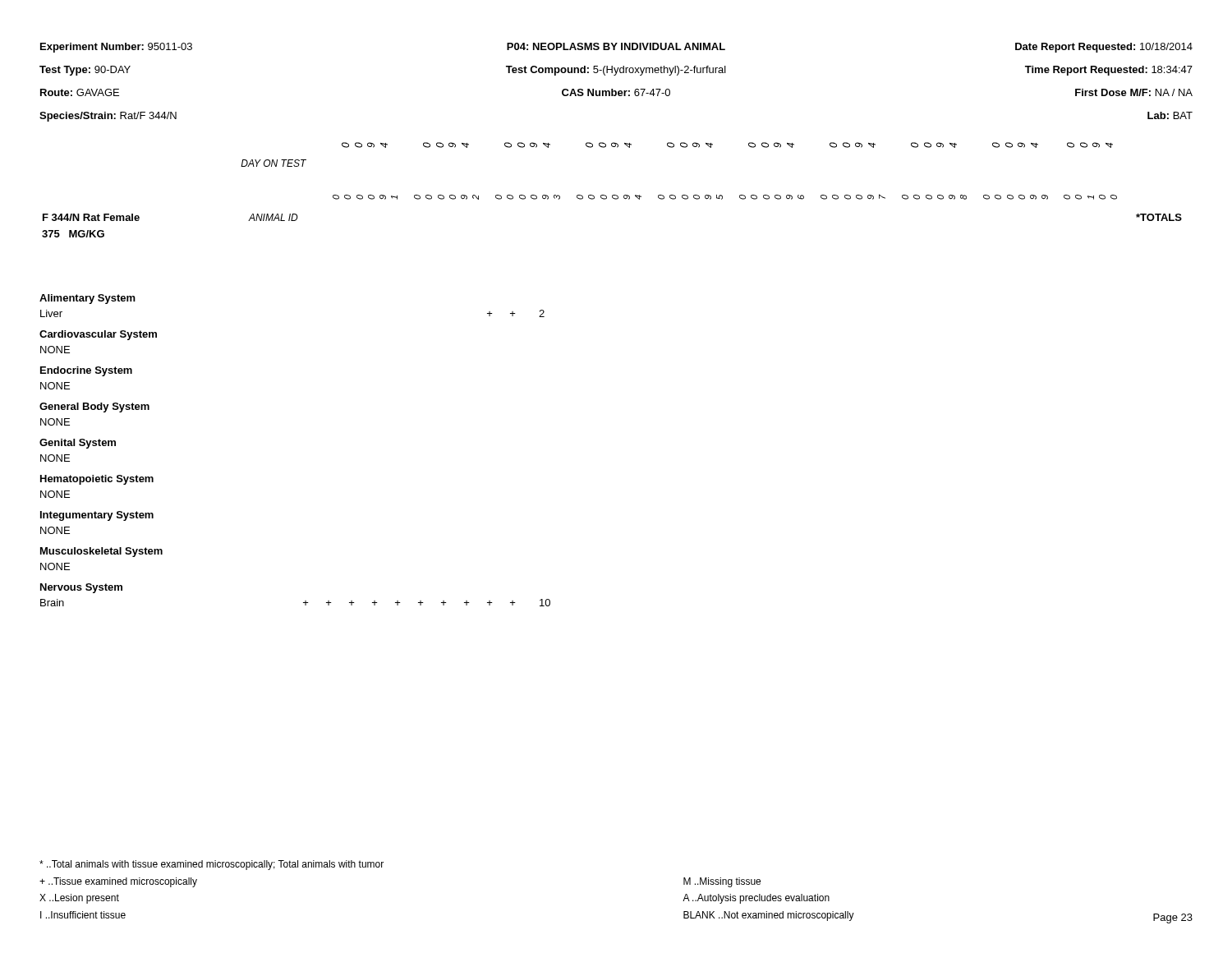Find a table
The height and width of the screenshot is (953, 1232).
[x=616, y=183]
